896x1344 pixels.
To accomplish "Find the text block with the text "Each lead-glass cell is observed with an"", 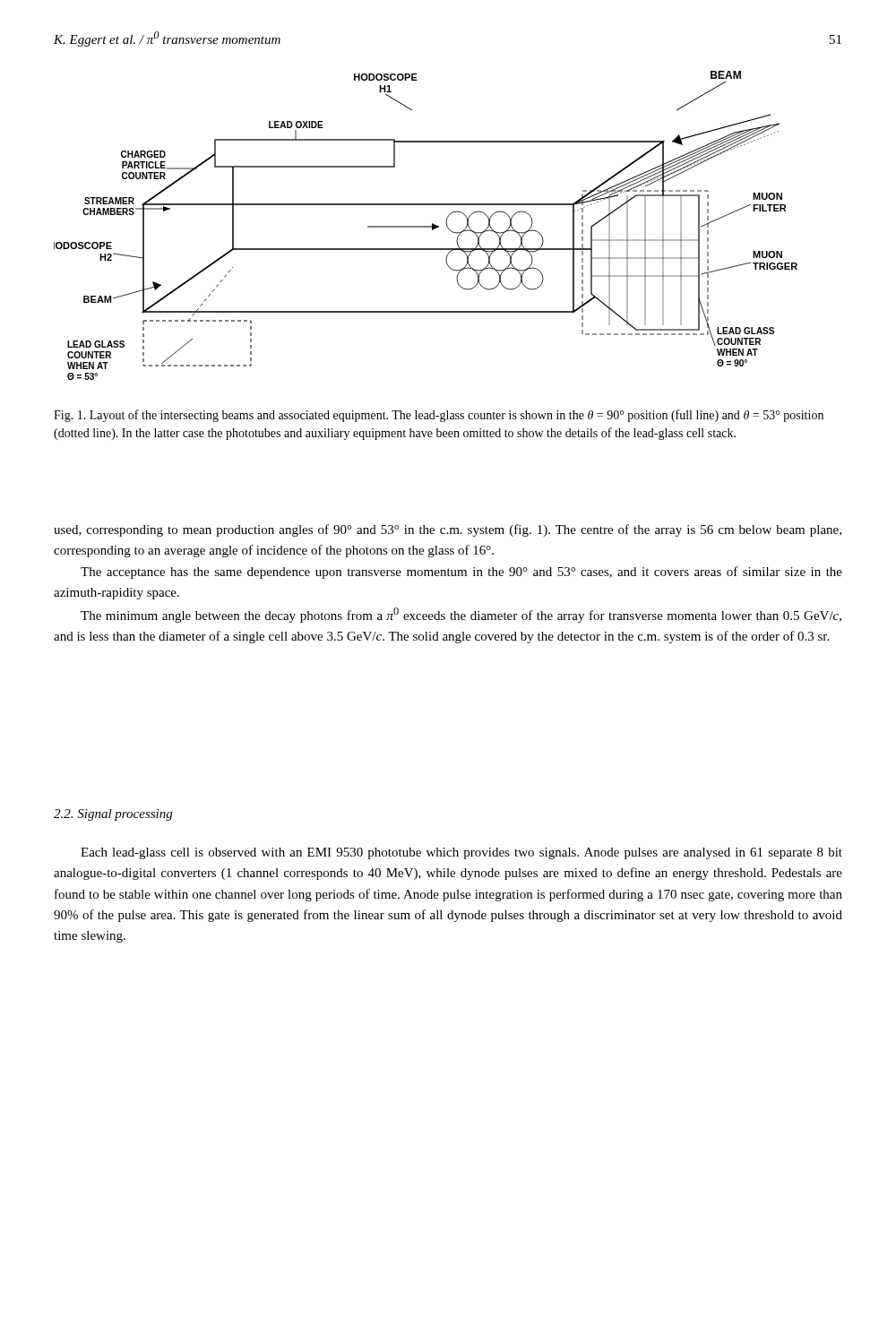I will [448, 894].
